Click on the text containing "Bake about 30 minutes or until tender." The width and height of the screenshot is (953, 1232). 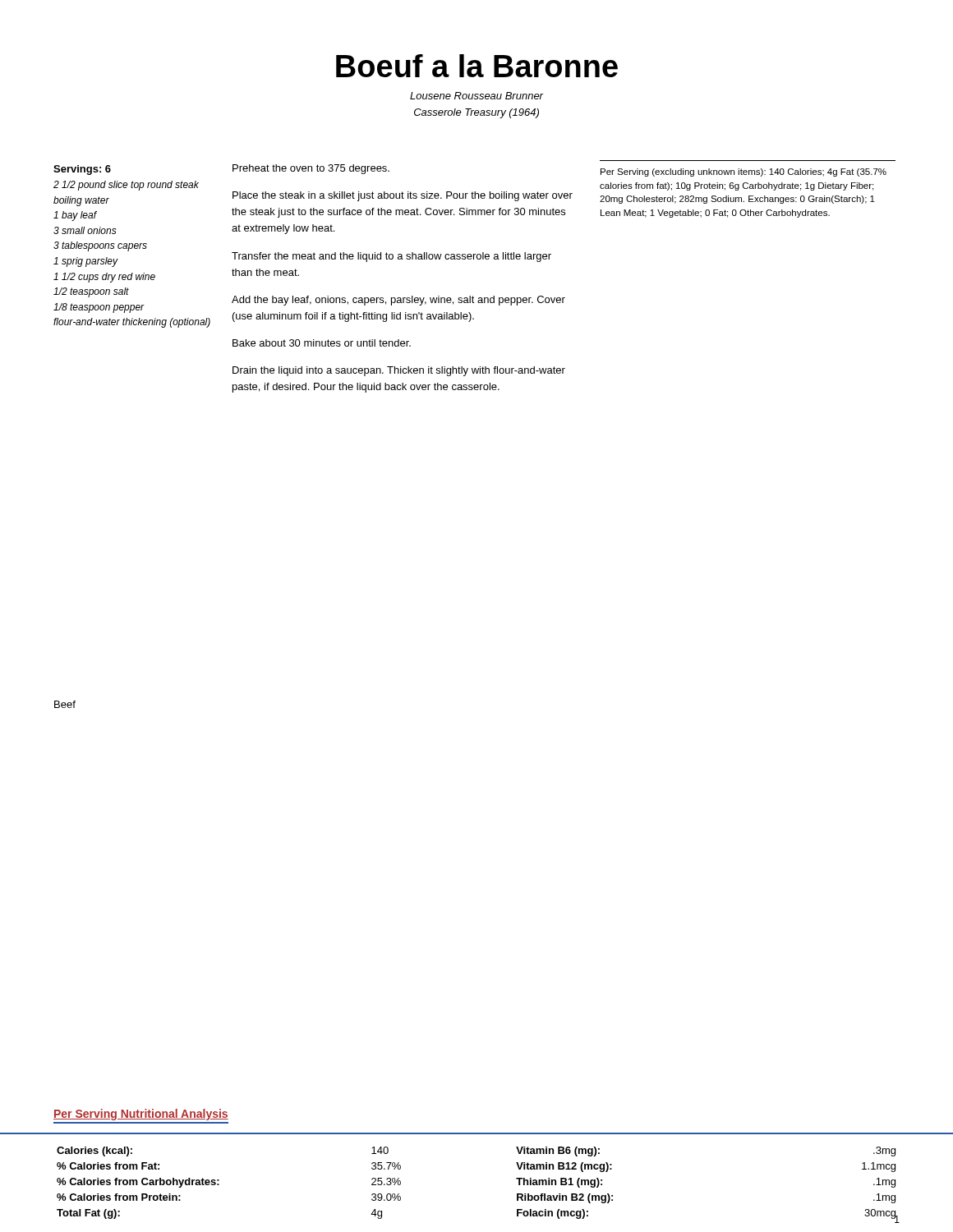[x=322, y=343]
